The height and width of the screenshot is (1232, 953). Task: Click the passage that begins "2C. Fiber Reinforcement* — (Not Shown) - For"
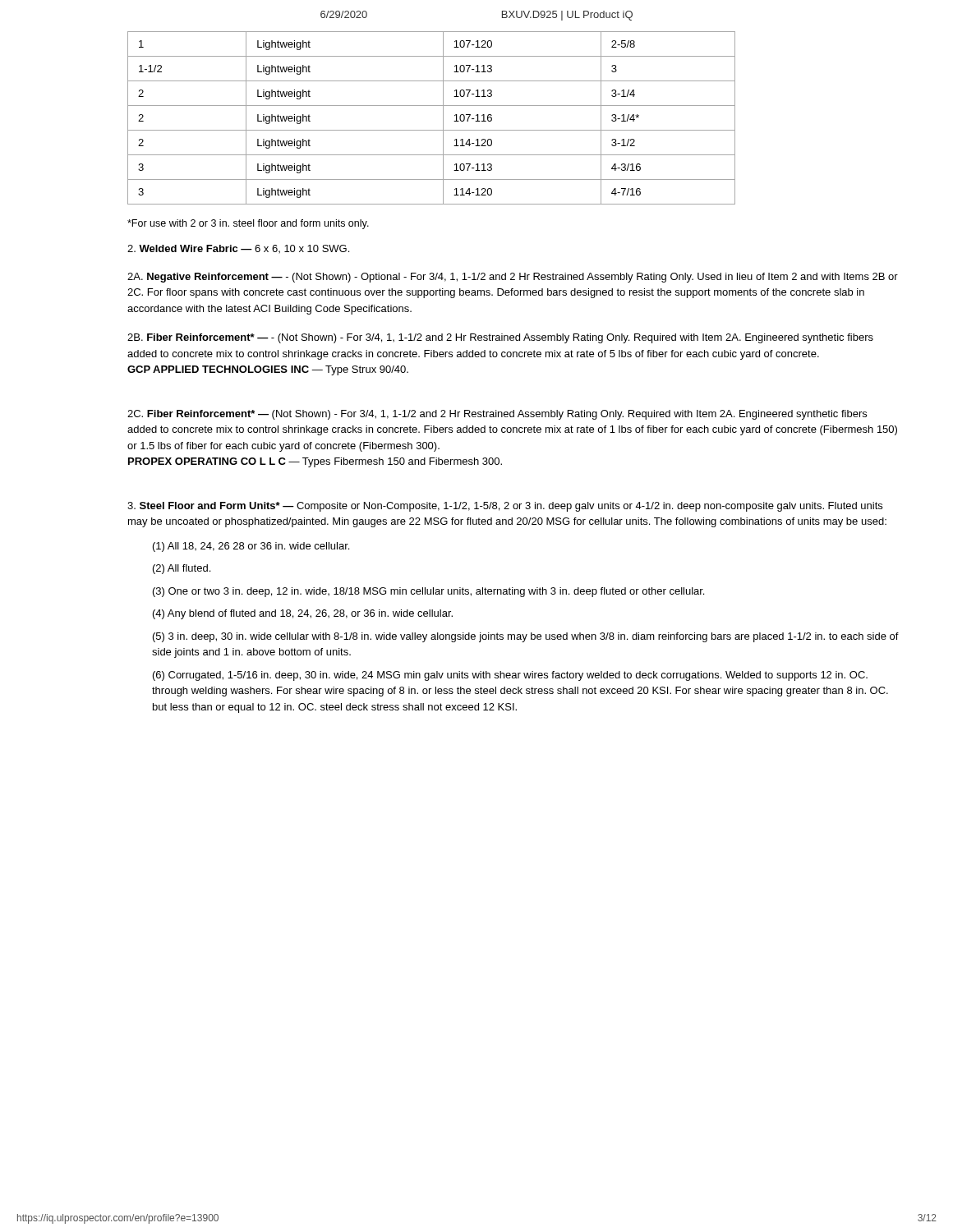coord(513,437)
